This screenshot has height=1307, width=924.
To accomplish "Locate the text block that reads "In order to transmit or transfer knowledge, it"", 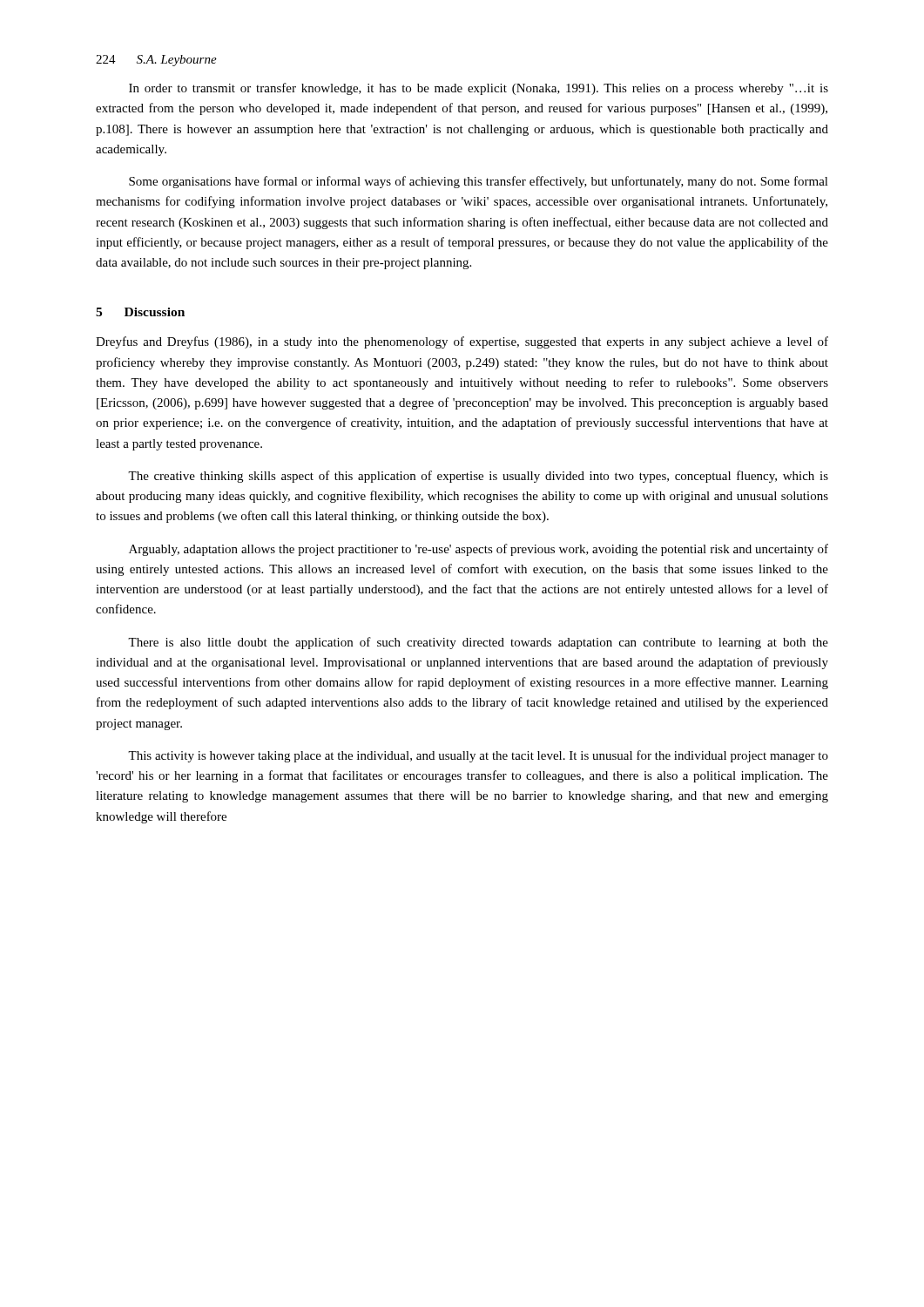I will pos(462,119).
